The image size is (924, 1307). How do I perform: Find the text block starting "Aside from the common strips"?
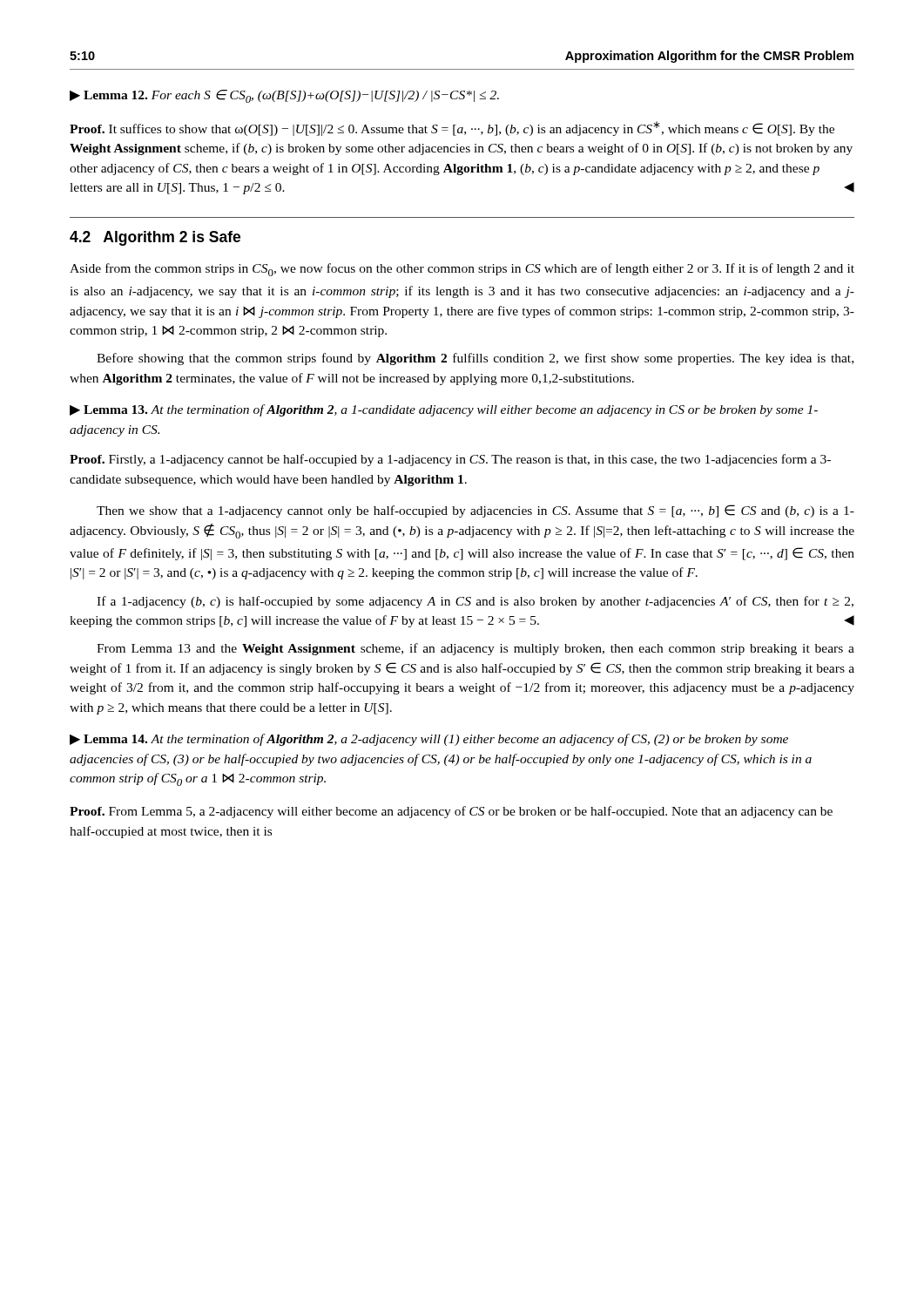[462, 299]
